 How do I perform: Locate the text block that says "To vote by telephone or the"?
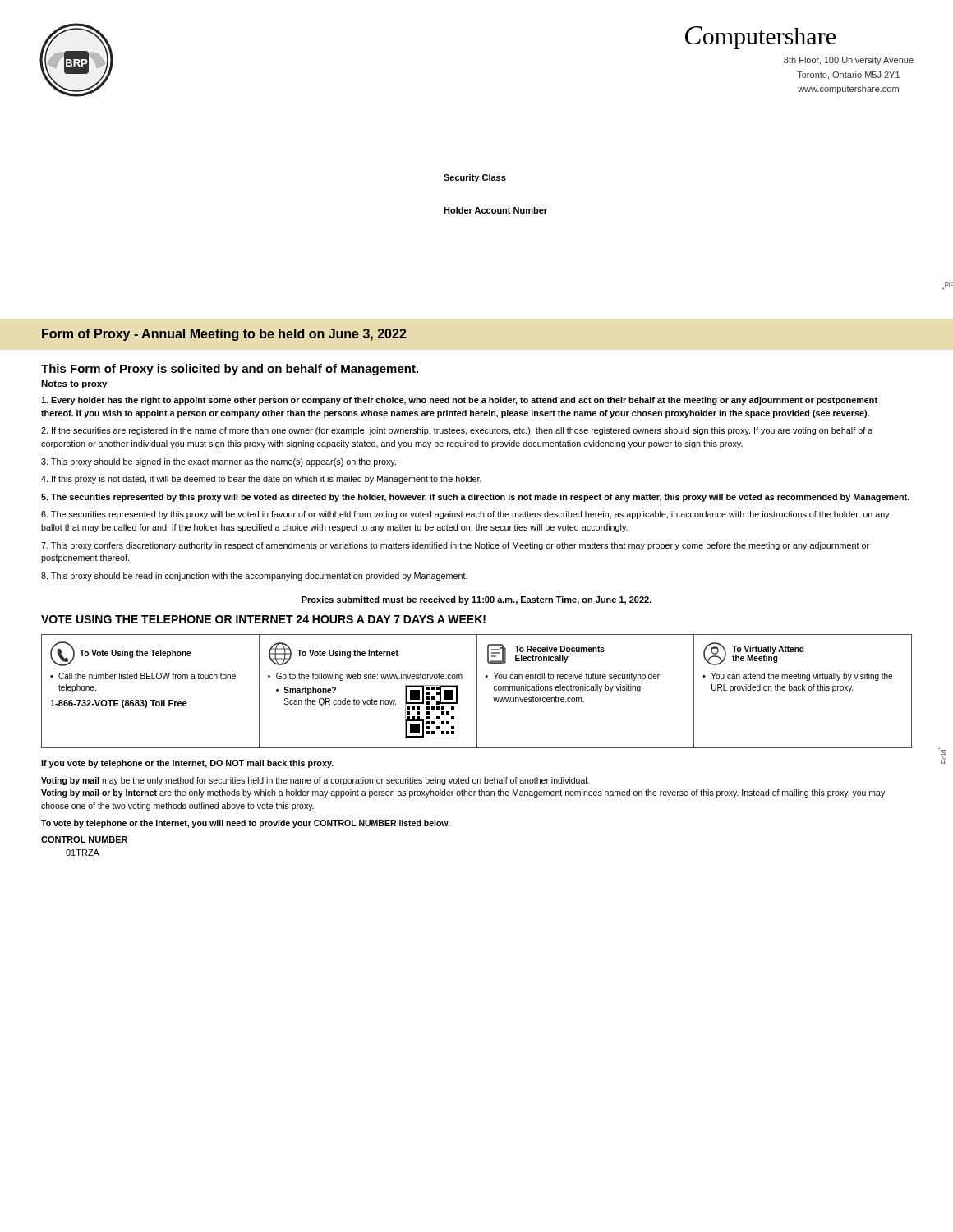tap(246, 823)
